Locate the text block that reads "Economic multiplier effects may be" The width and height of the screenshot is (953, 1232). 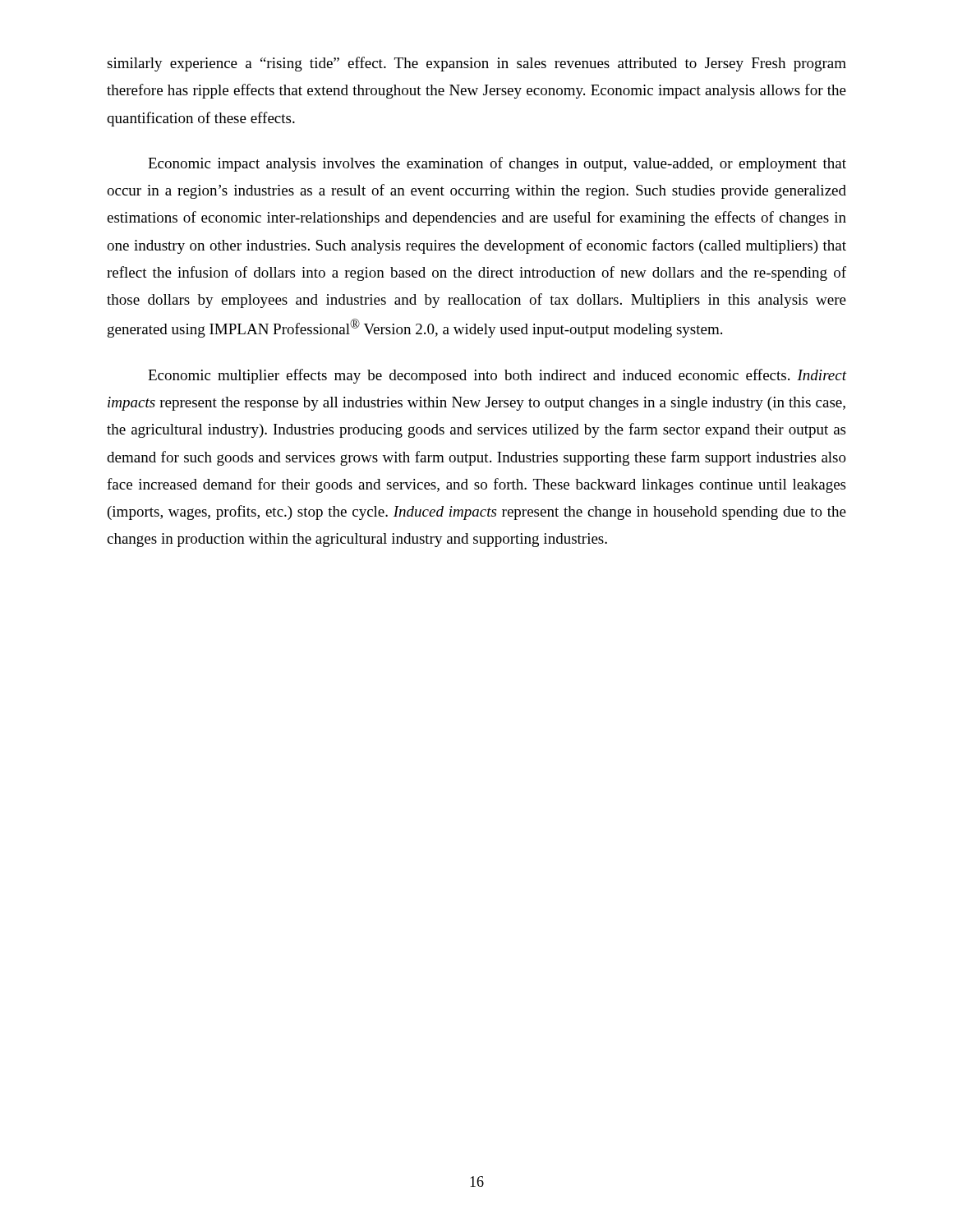coord(476,457)
